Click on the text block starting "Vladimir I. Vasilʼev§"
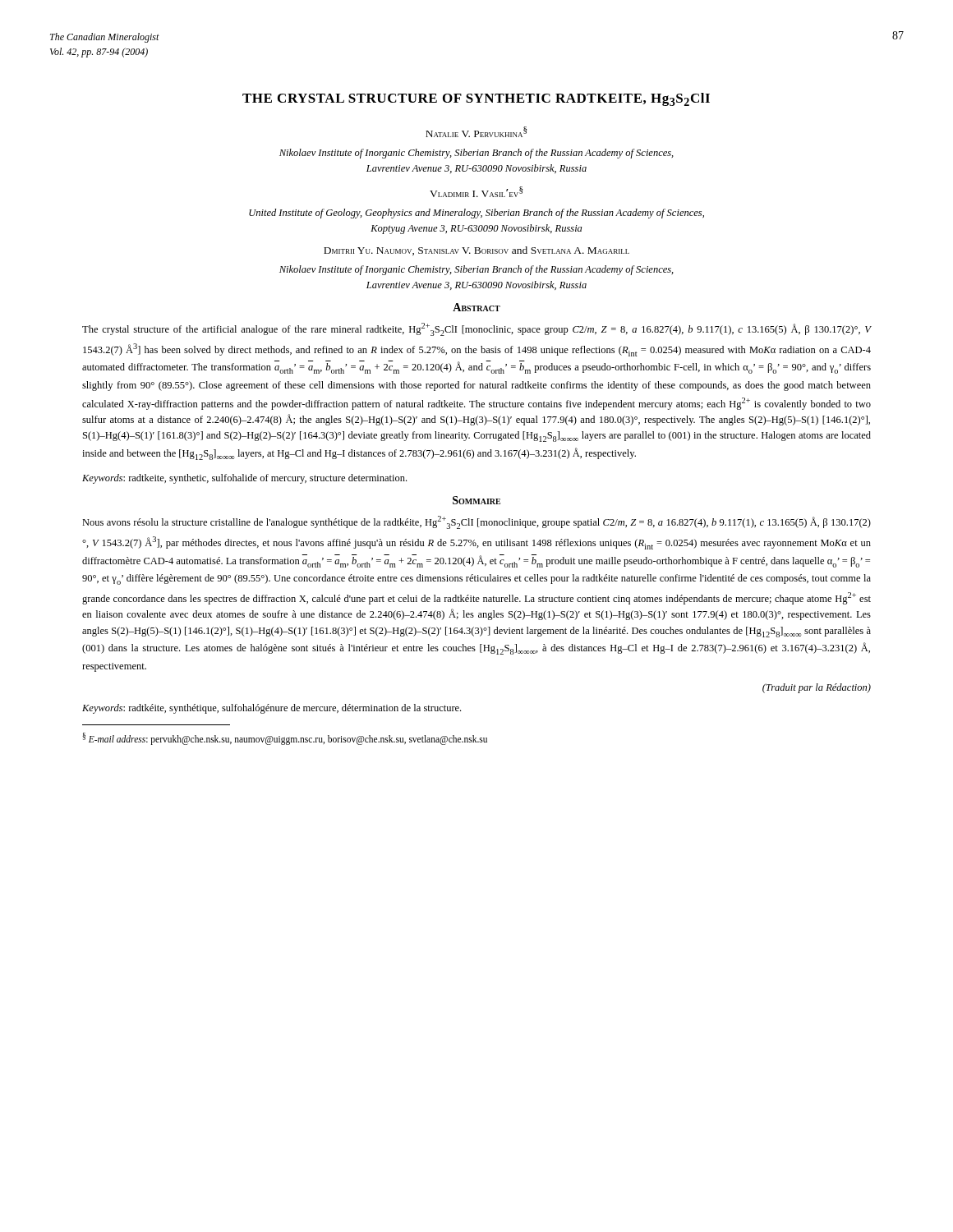The height and width of the screenshot is (1232, 953). pos(476,192)
